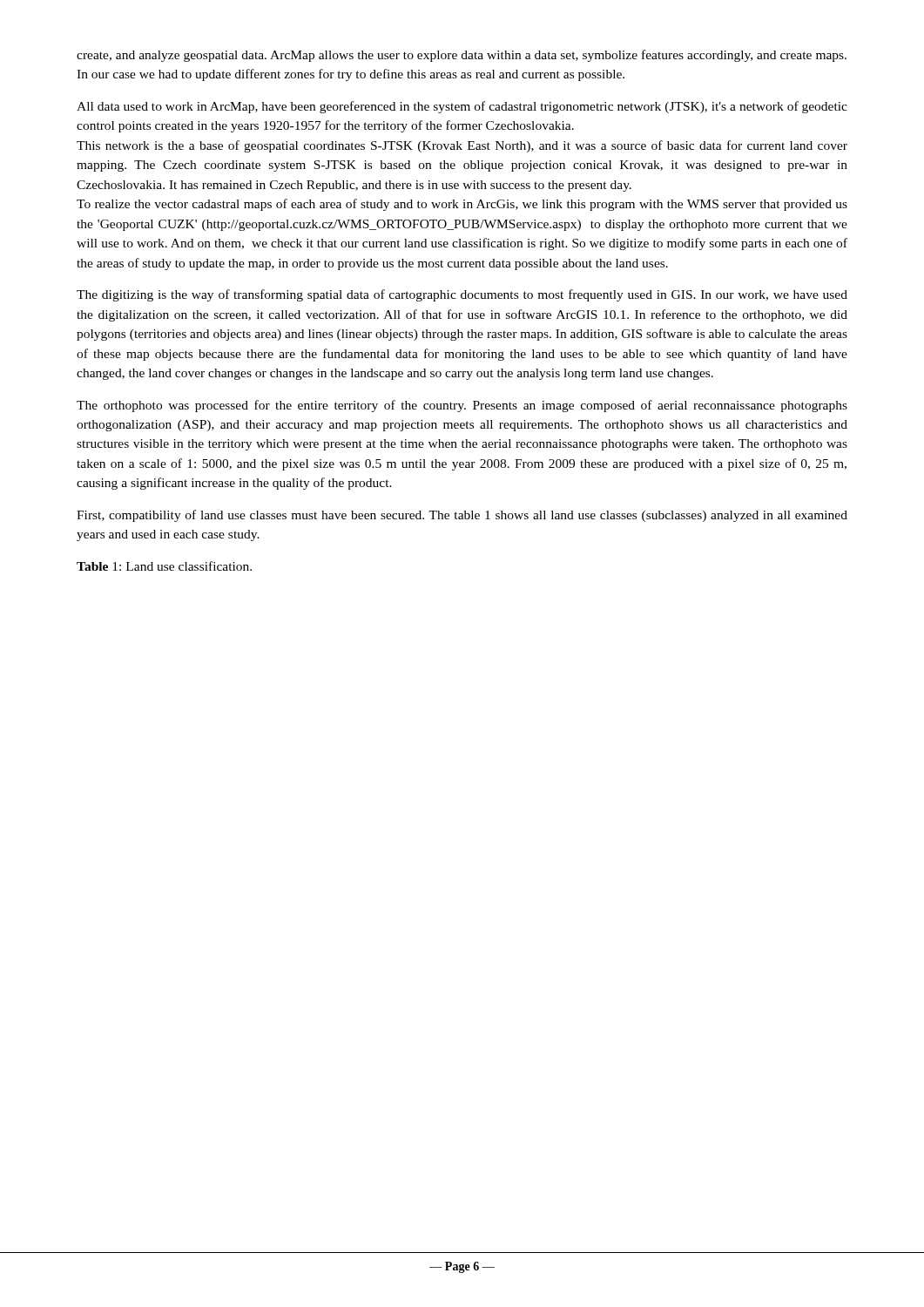Find the text block starting "All data used to work in"

point(462,184)
